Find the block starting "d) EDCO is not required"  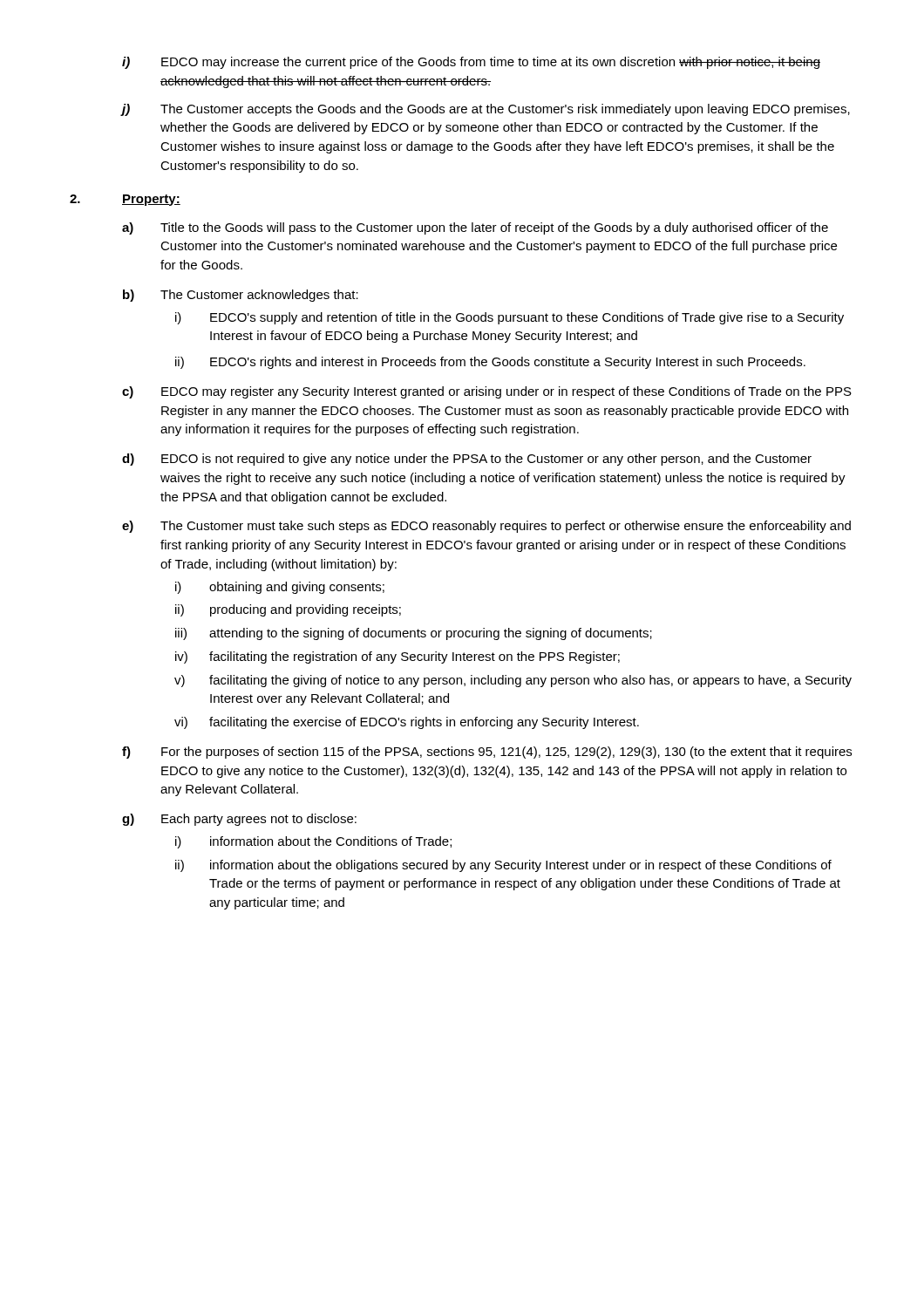(488, 477)
